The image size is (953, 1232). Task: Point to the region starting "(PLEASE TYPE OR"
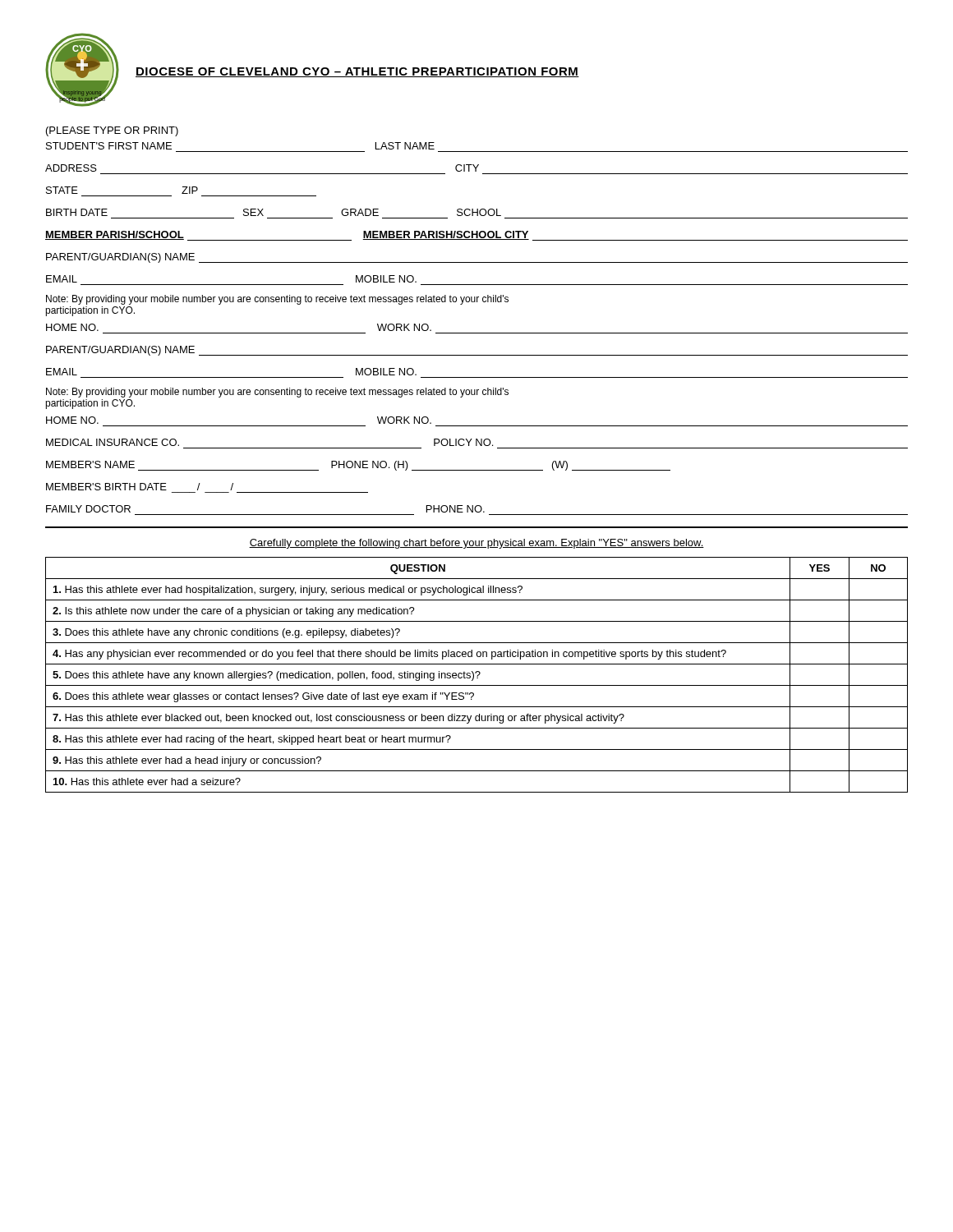(112, 131)
